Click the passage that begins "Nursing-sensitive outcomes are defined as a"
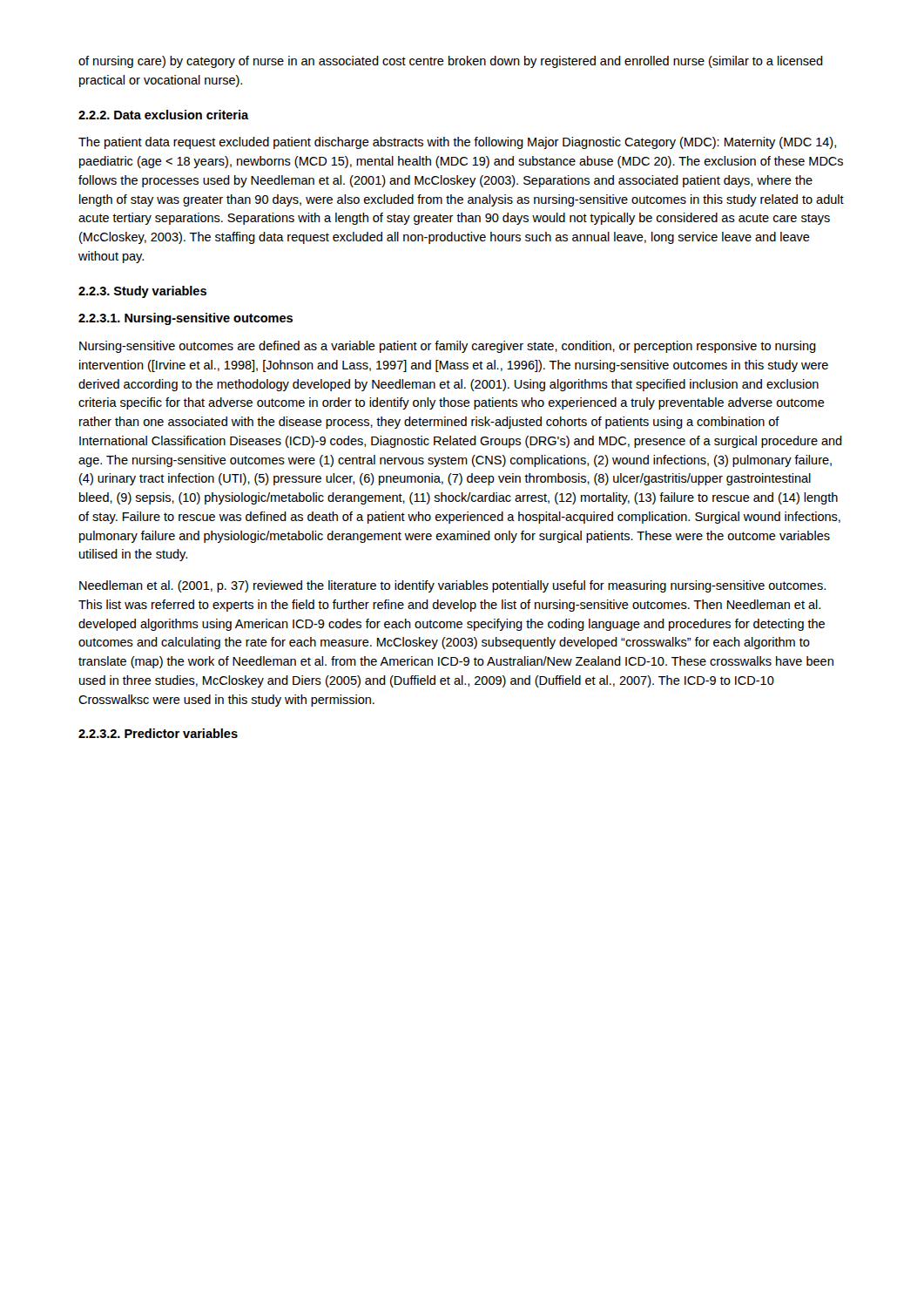Image resolution: width=924 pixels, height=1307 pixels. 460,450
